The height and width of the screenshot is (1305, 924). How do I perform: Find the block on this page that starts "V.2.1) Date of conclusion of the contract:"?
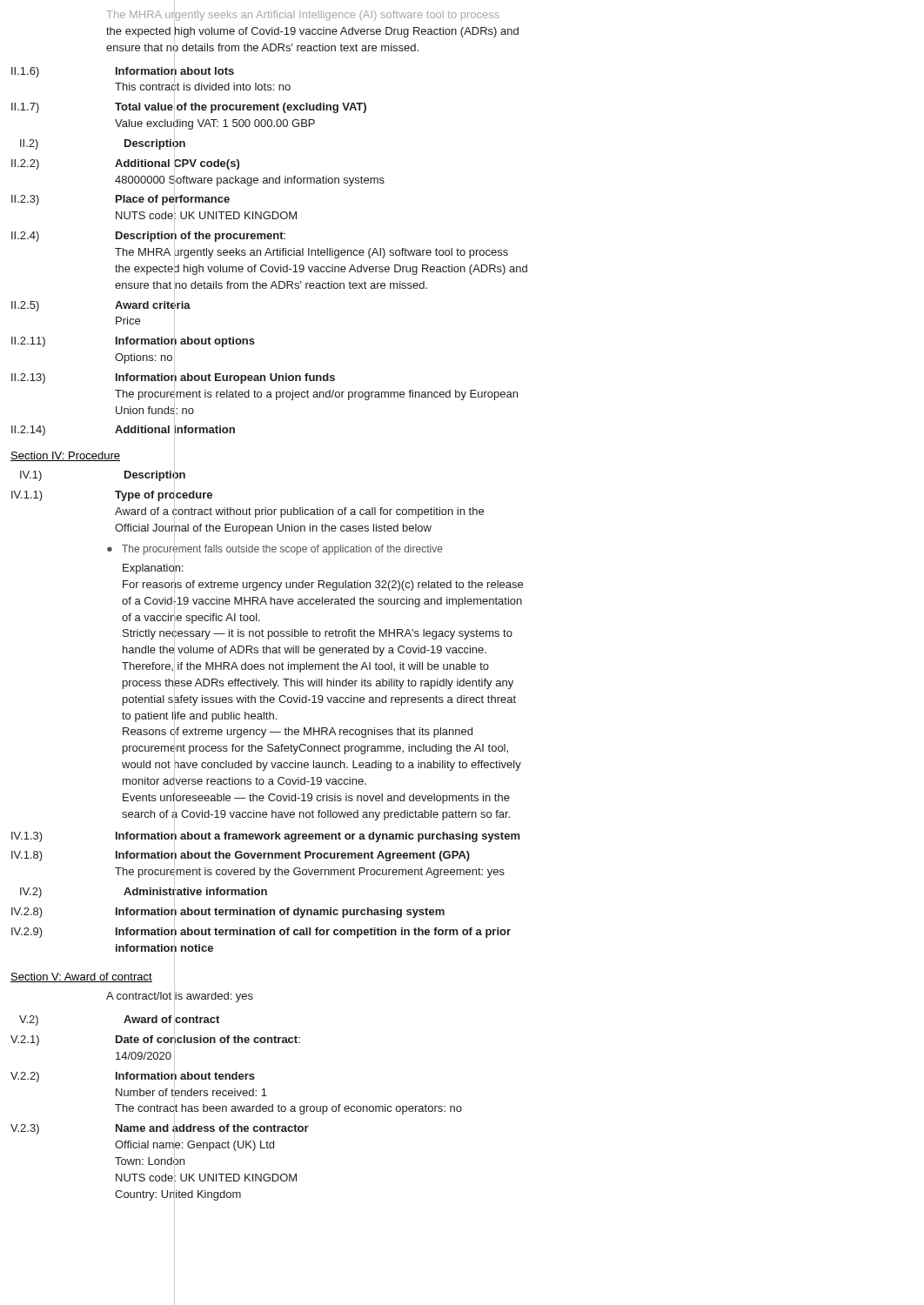tap(155, 1048)
